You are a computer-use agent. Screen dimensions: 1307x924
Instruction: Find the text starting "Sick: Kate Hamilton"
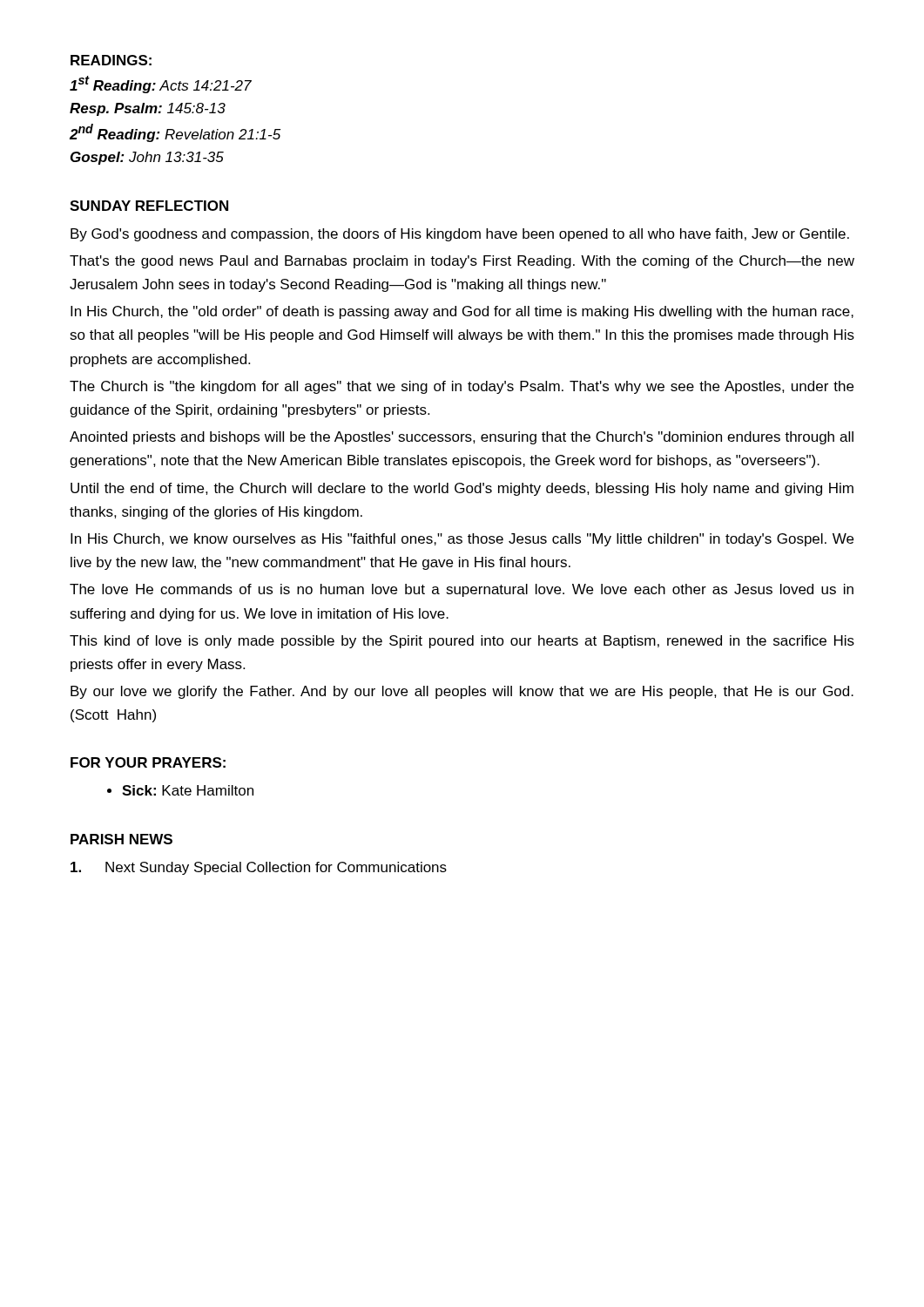coord(188,791)
